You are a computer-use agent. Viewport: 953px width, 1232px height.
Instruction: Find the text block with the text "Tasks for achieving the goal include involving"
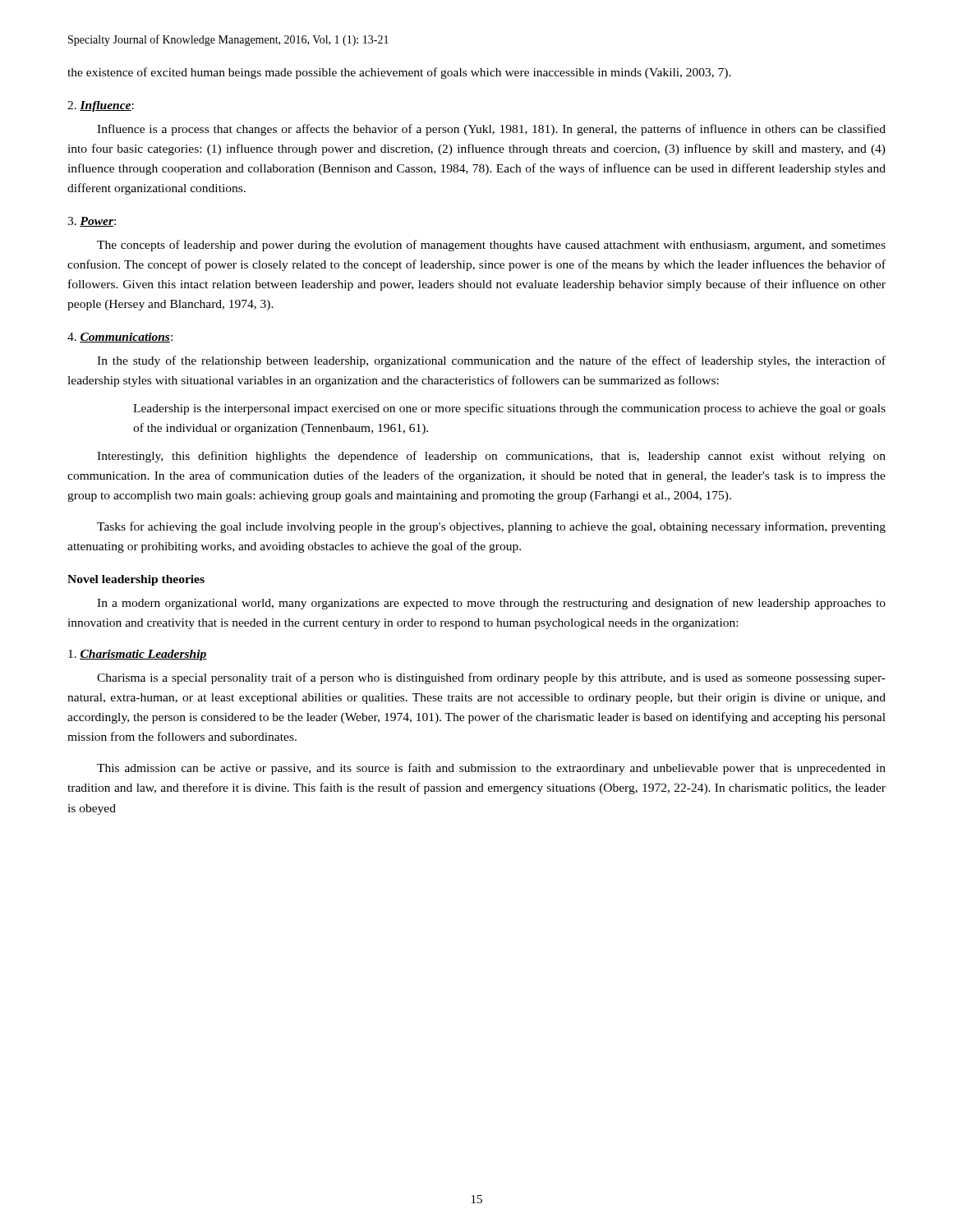[476, 537]
